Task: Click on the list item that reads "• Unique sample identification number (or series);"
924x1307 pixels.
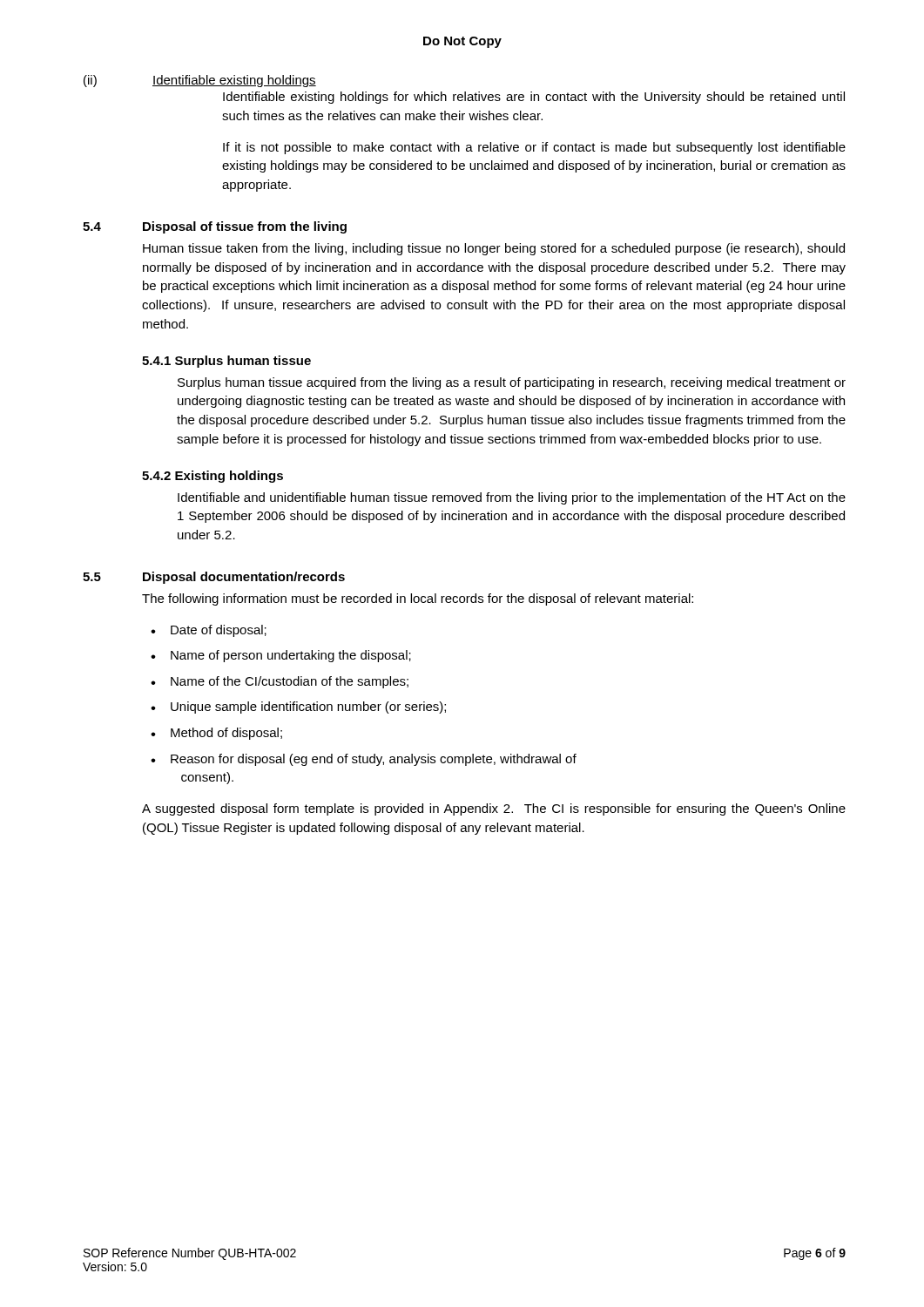Action: click(298, 708)
